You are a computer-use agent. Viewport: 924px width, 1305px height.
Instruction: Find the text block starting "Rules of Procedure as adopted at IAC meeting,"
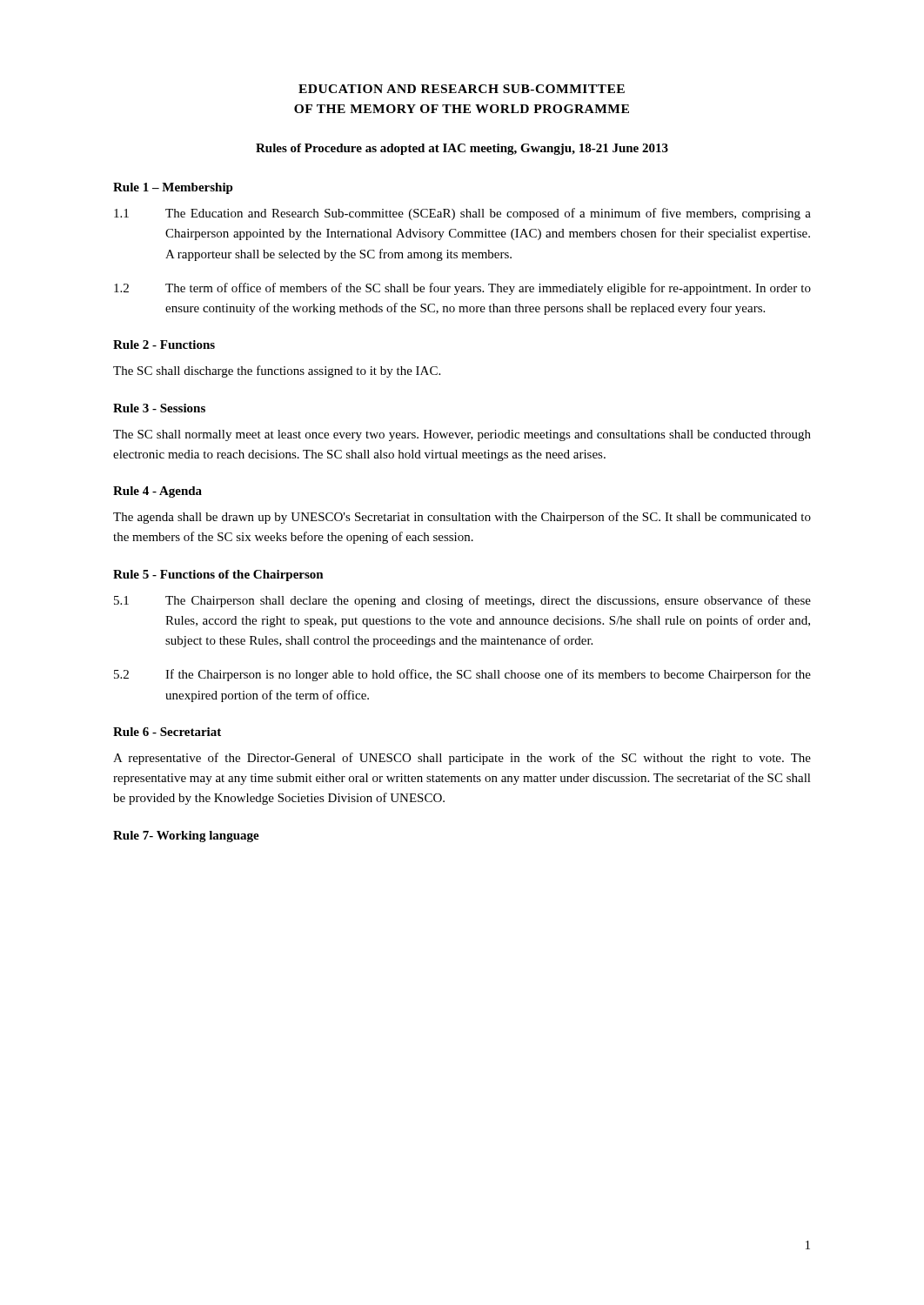pyautogui.click(x=462, y=148)
